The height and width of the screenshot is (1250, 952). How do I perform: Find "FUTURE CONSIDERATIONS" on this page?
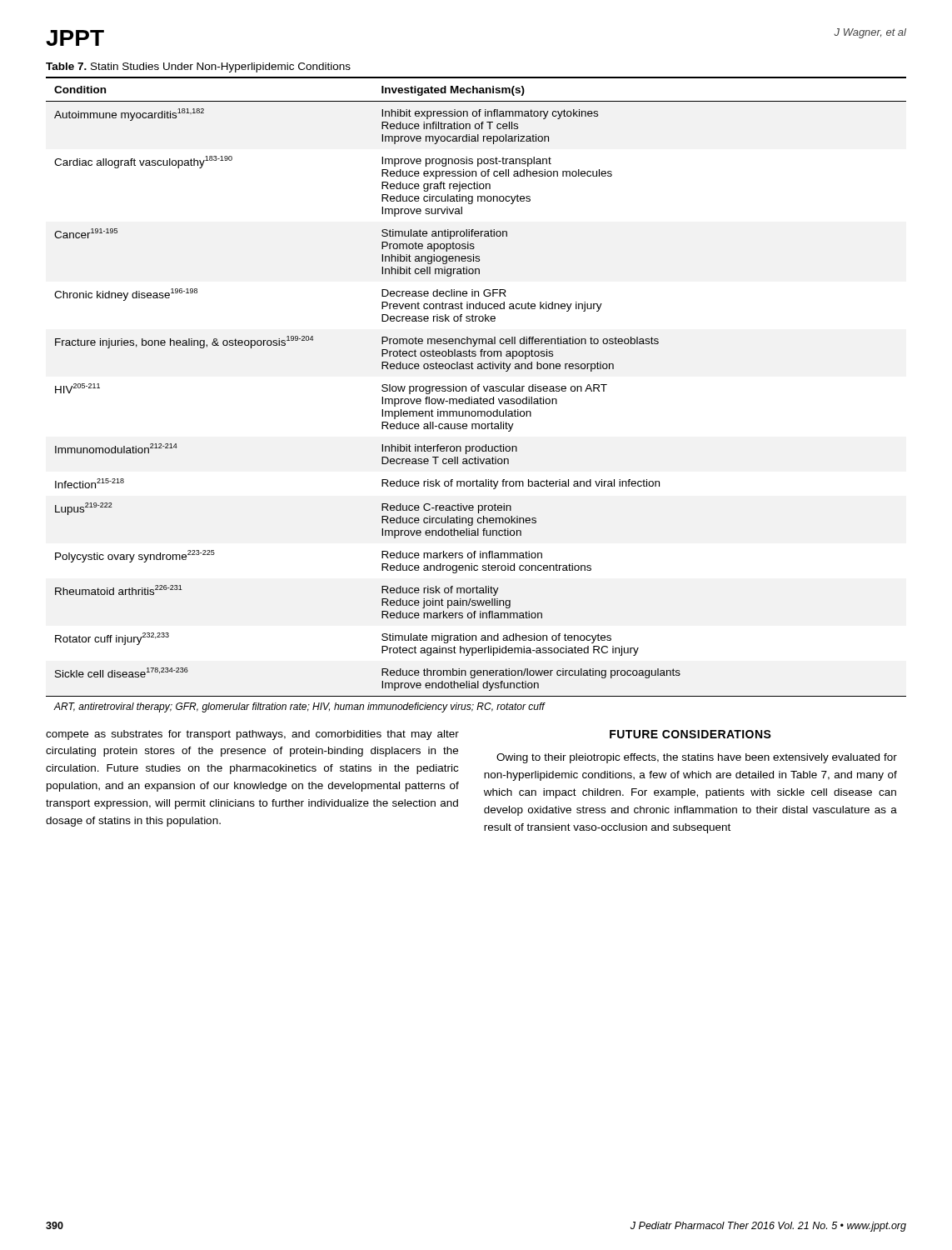[690, 734]
